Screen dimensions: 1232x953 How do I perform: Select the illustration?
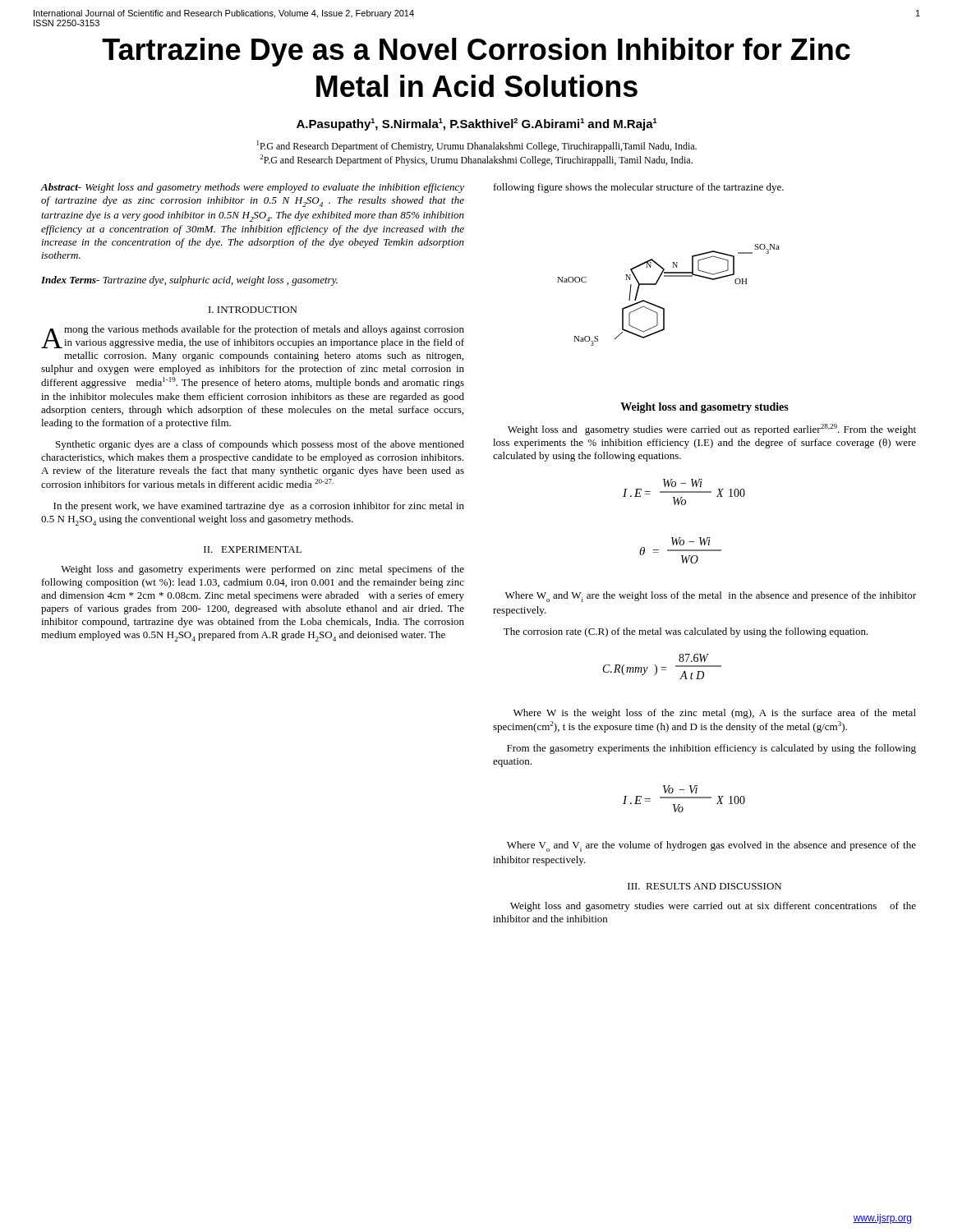pyautogui.click(x=704, y=302)
